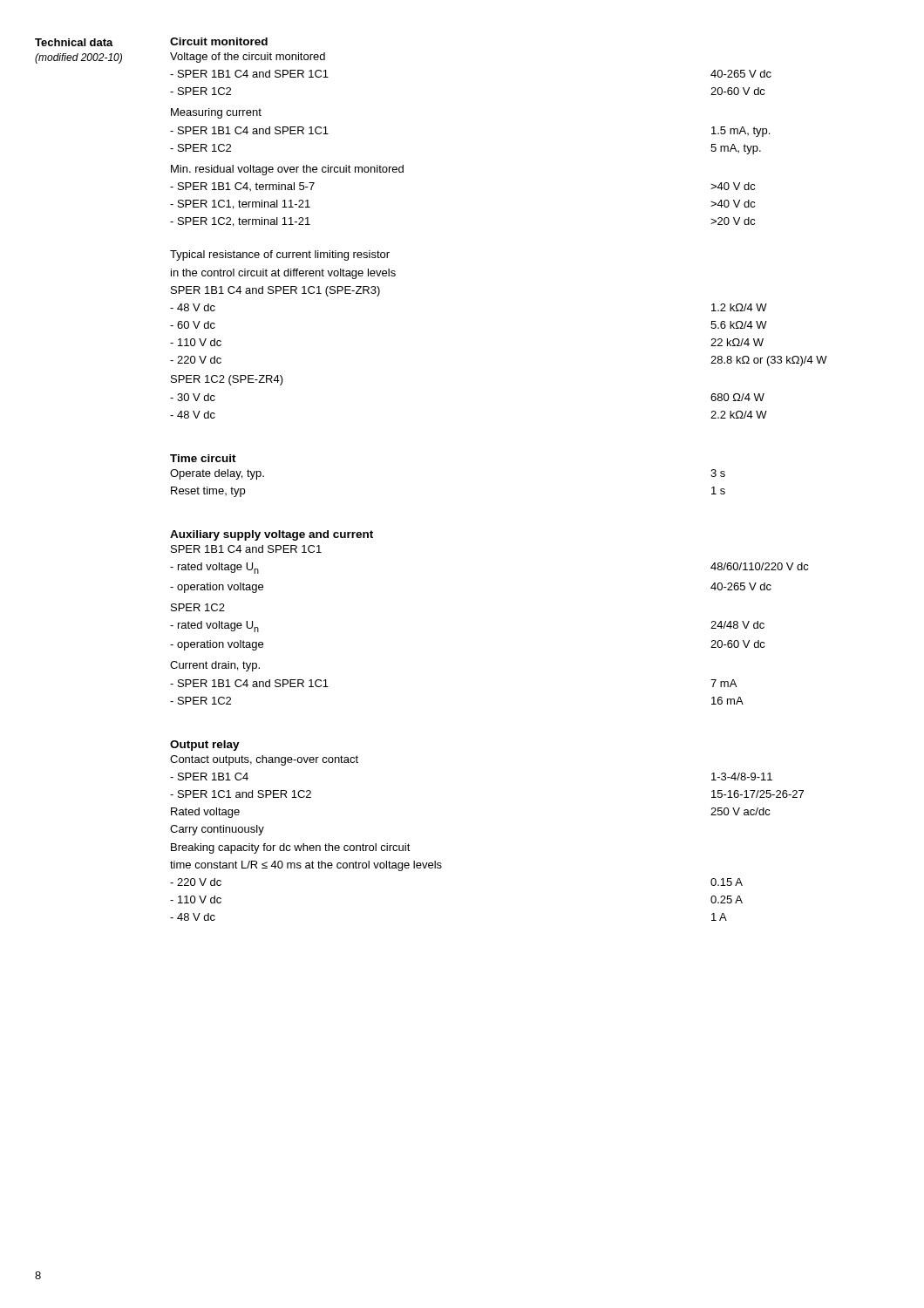This screenshot has height=1308, width=924.
Task: Navigate to the text block starting "Voltage of the circuit monitored"
Action: [x=248, y=56]
